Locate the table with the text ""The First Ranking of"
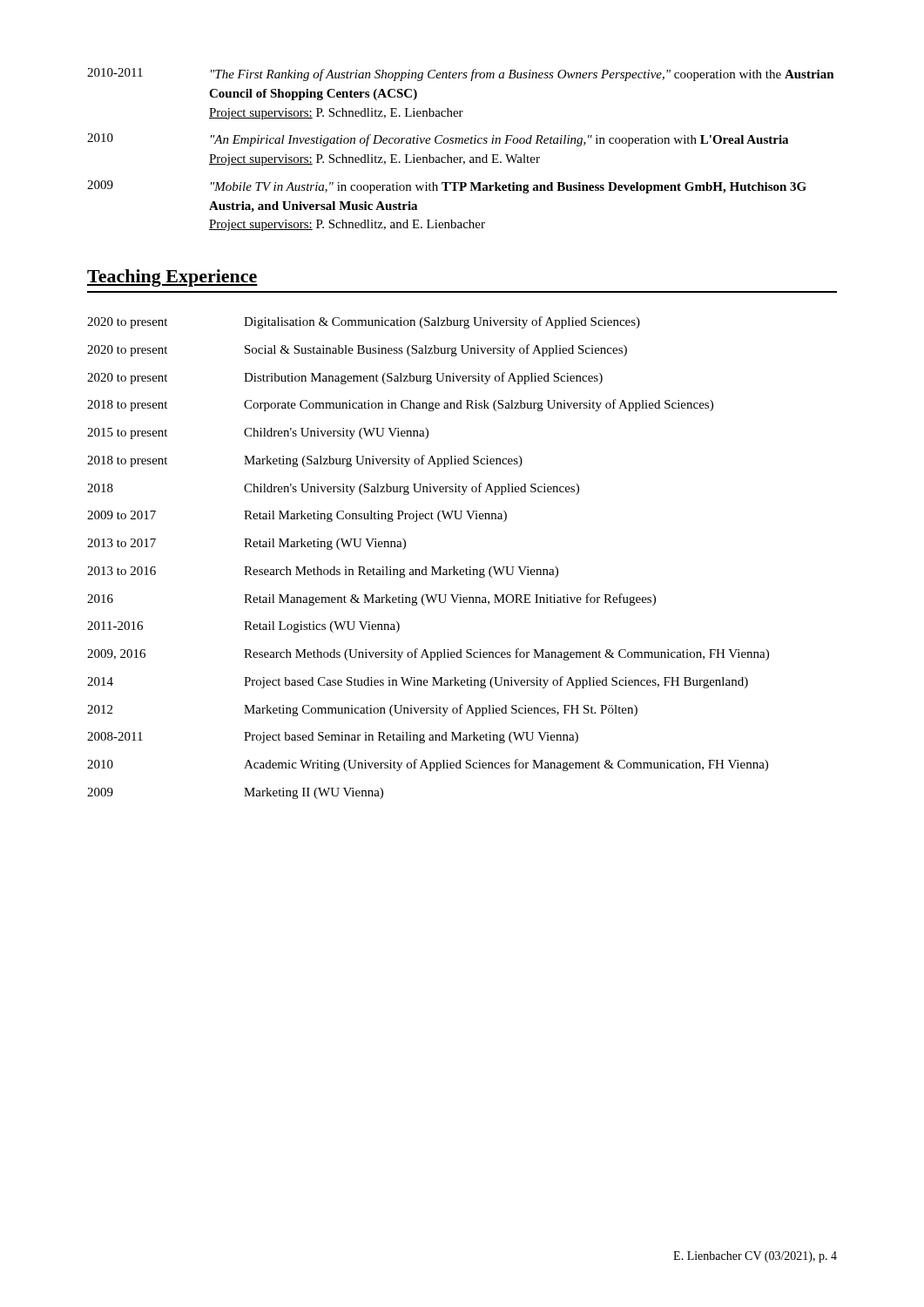The width and height of the screenshot is (924, 1307). [462, 150]
